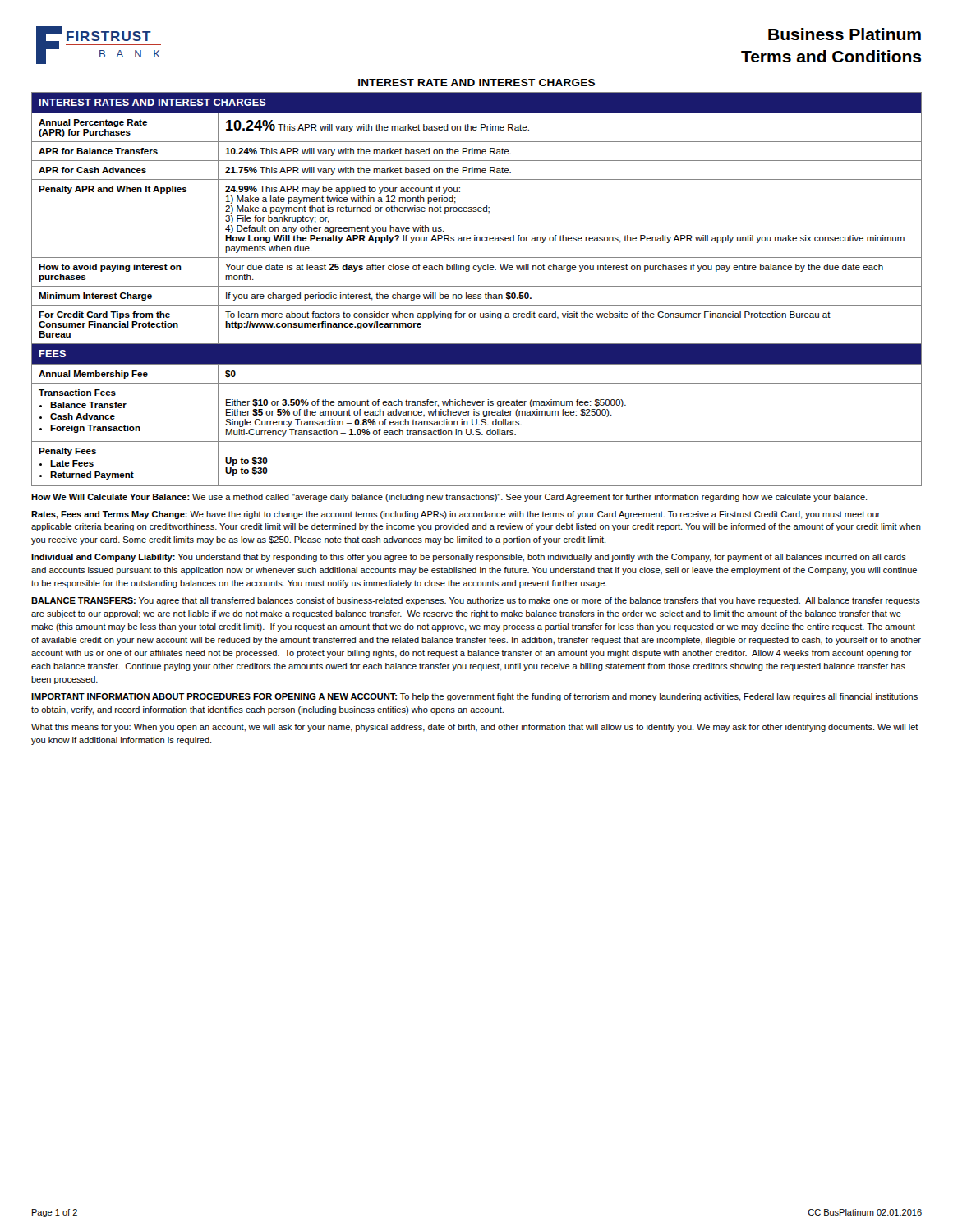Click on the text block that says "Individual and Company"
The image size is (953, 1232).
point(476,571)
